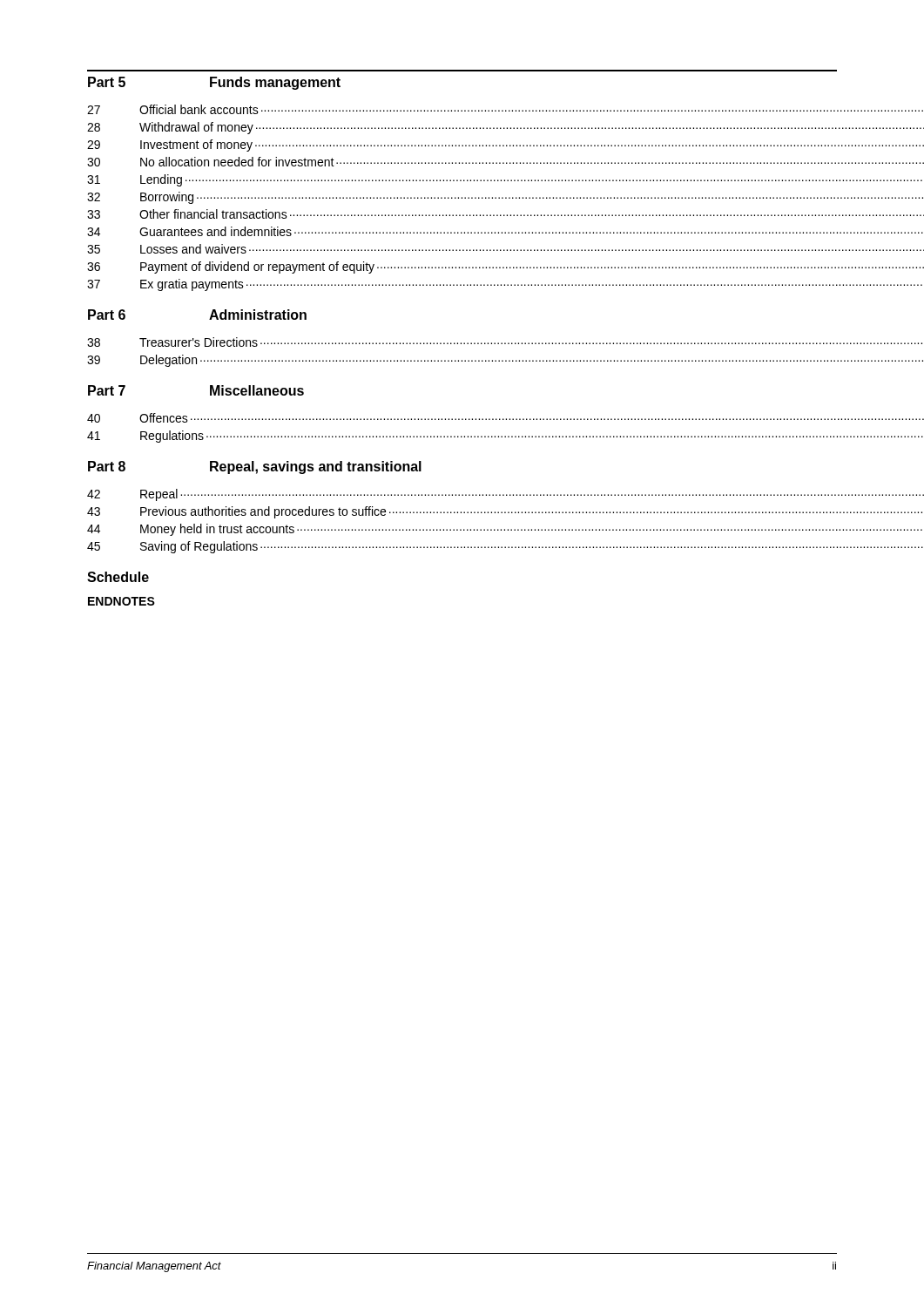Image resolution: width=924 pixels, height=1307 pixels.
Task: Find the text starting "Part 8 Repeal, savings and transitional"
Action: (x=255, y=467)
